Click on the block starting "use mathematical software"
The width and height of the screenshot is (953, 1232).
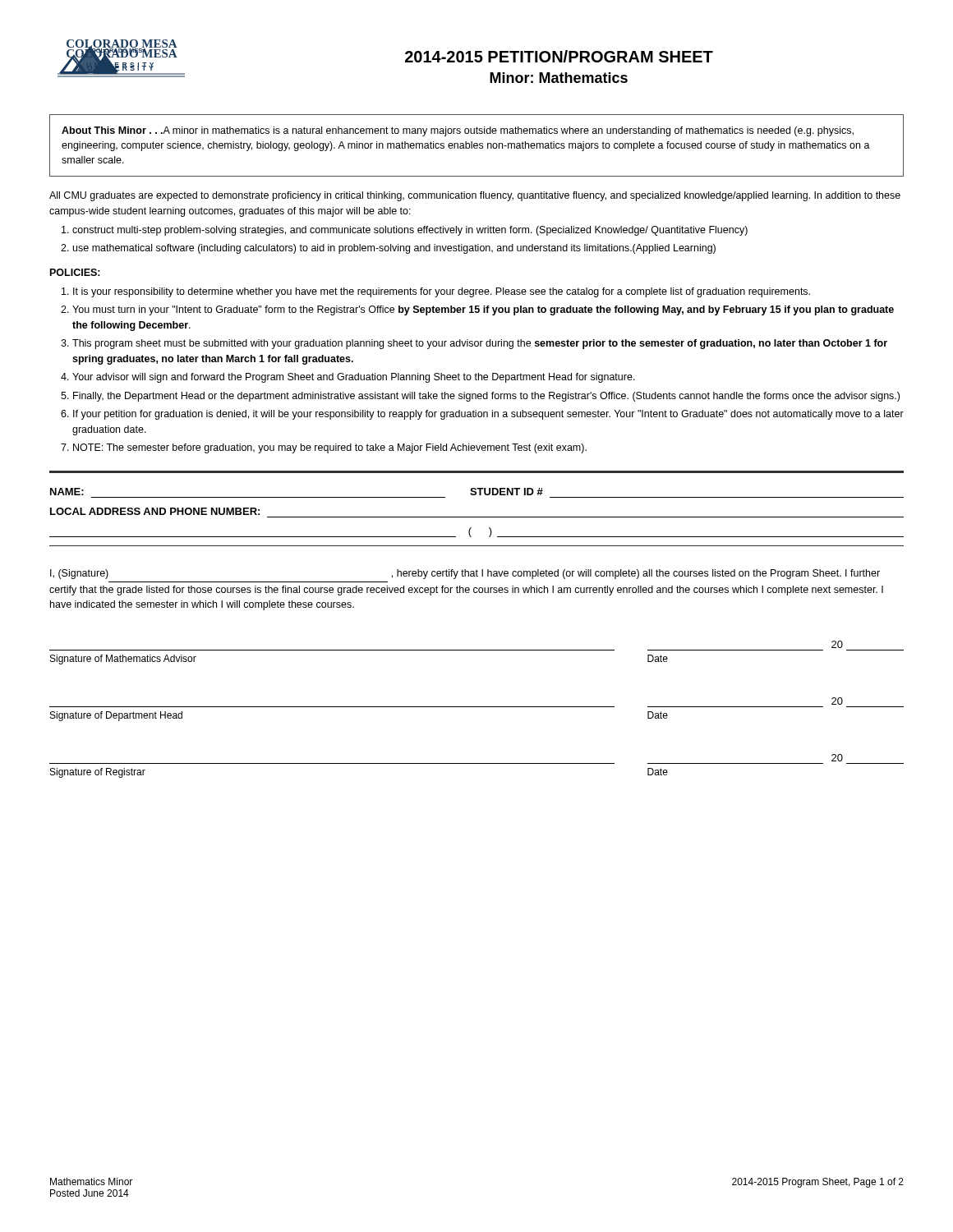click(x=394, y=248)
